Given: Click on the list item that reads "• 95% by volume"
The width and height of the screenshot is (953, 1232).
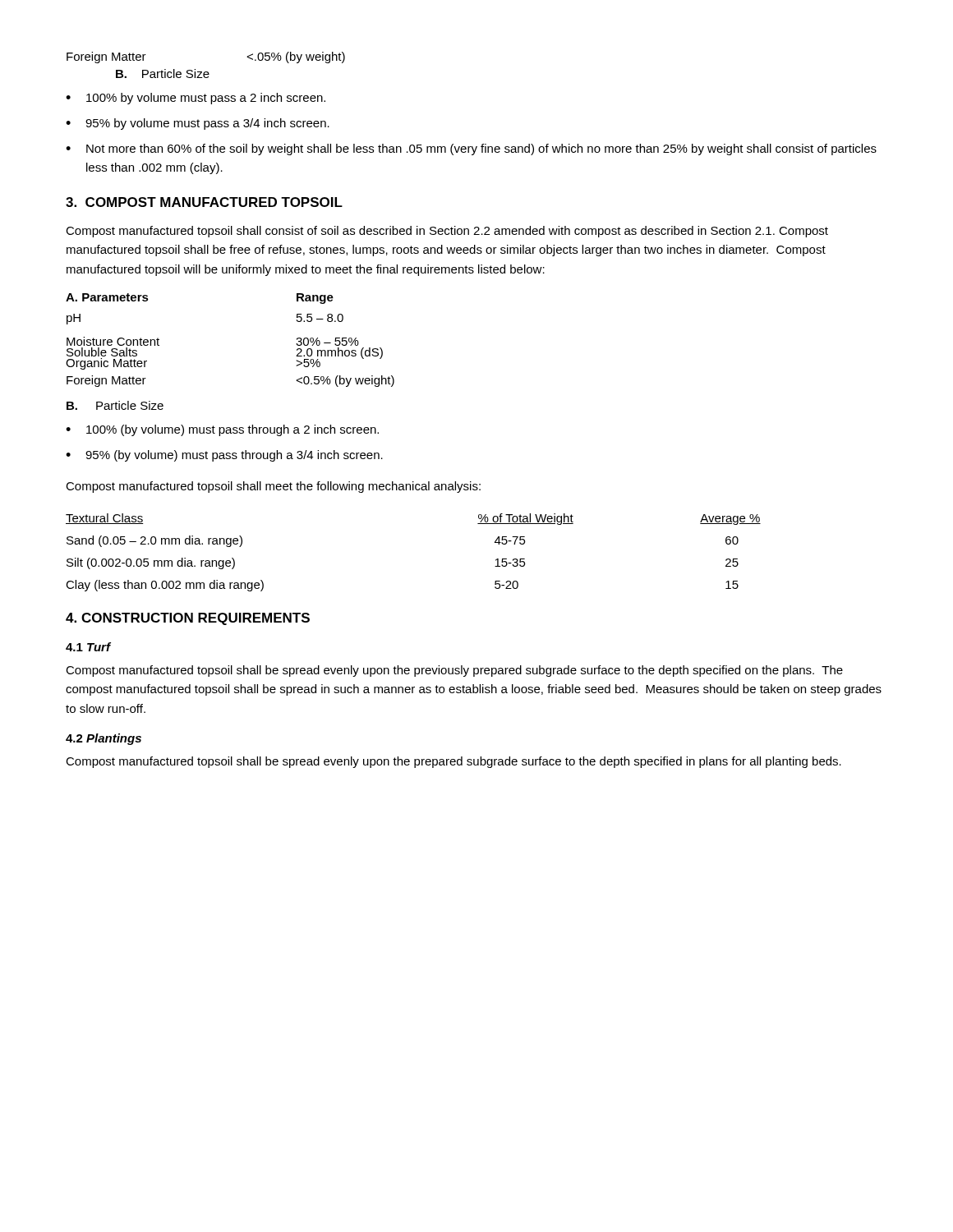Looking at the screenshot, I should pos(198,124).
